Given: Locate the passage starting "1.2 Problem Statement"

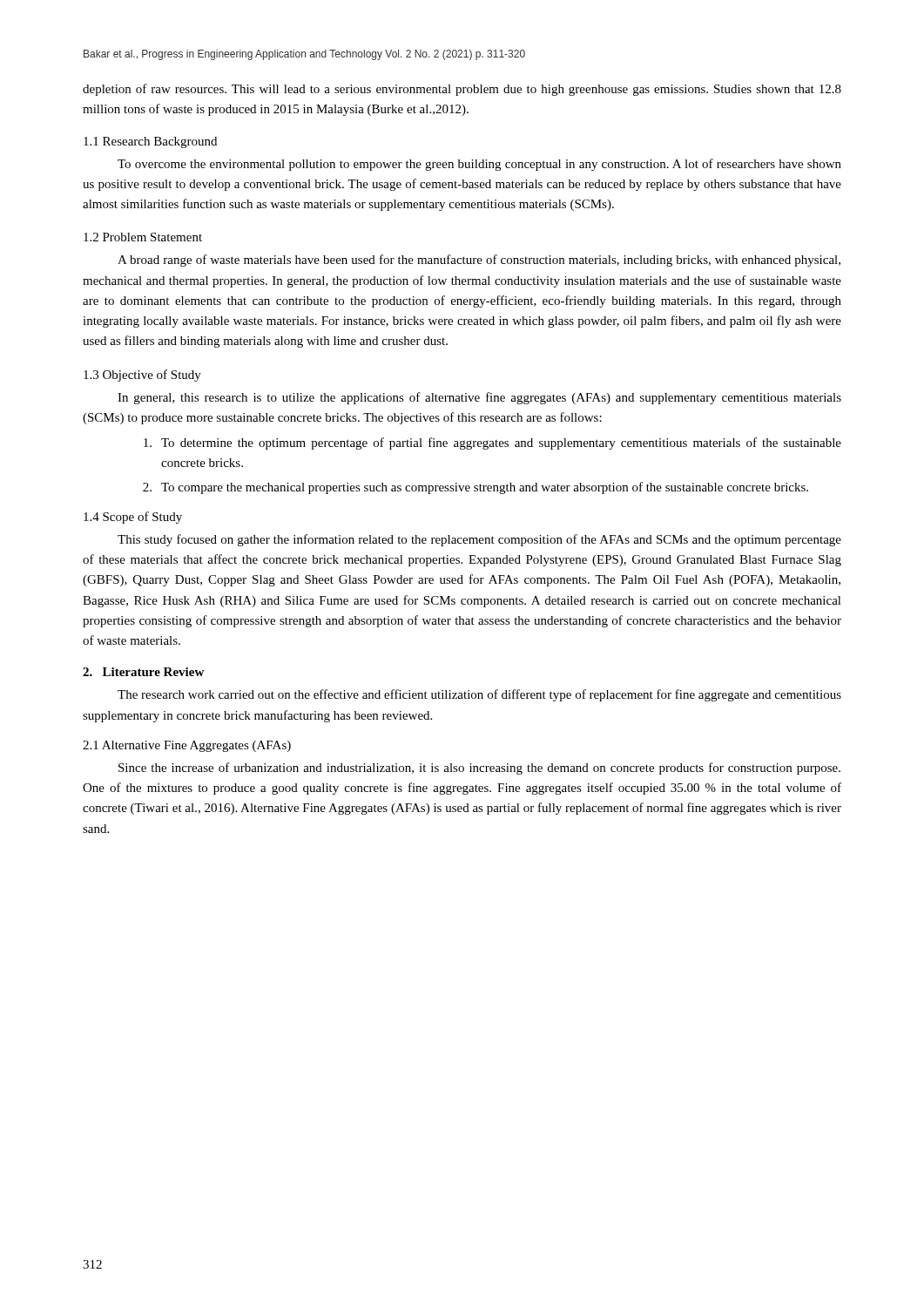Looking at the screenshot, I should coord(142,237).
